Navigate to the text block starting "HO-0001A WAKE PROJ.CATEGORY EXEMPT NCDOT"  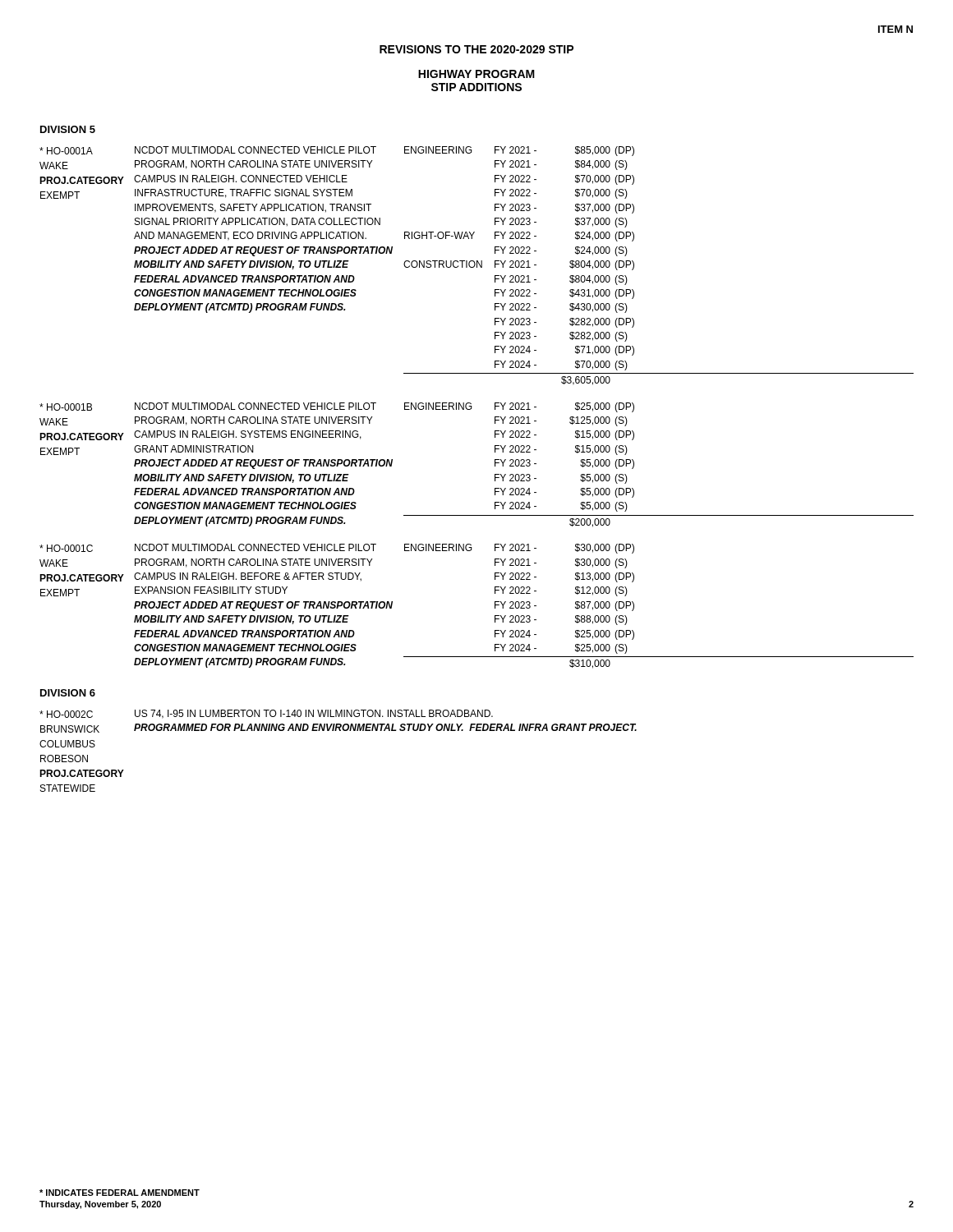coord(476,266)
